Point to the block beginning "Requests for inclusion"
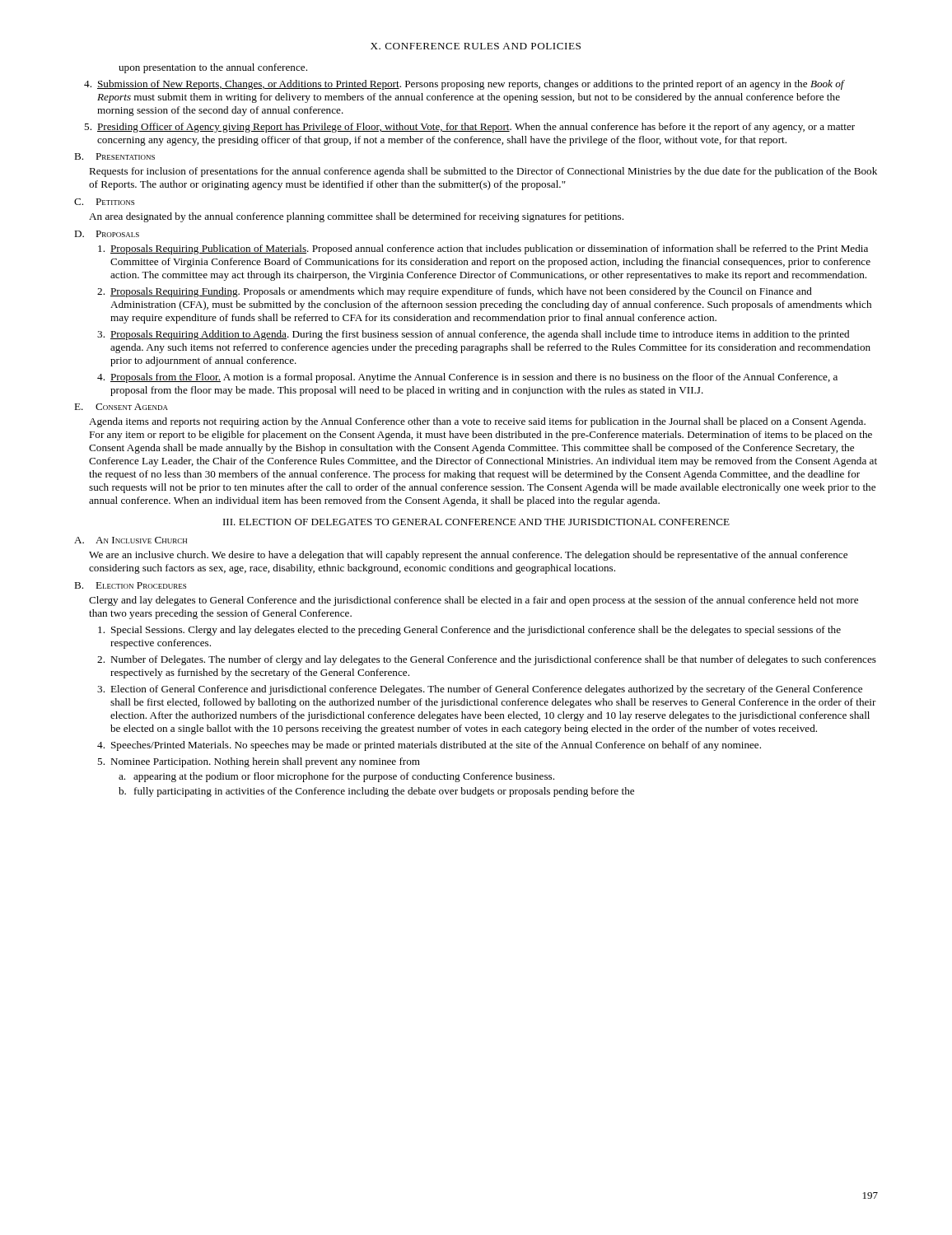952x1235 pixels. [x=483, y=177]
